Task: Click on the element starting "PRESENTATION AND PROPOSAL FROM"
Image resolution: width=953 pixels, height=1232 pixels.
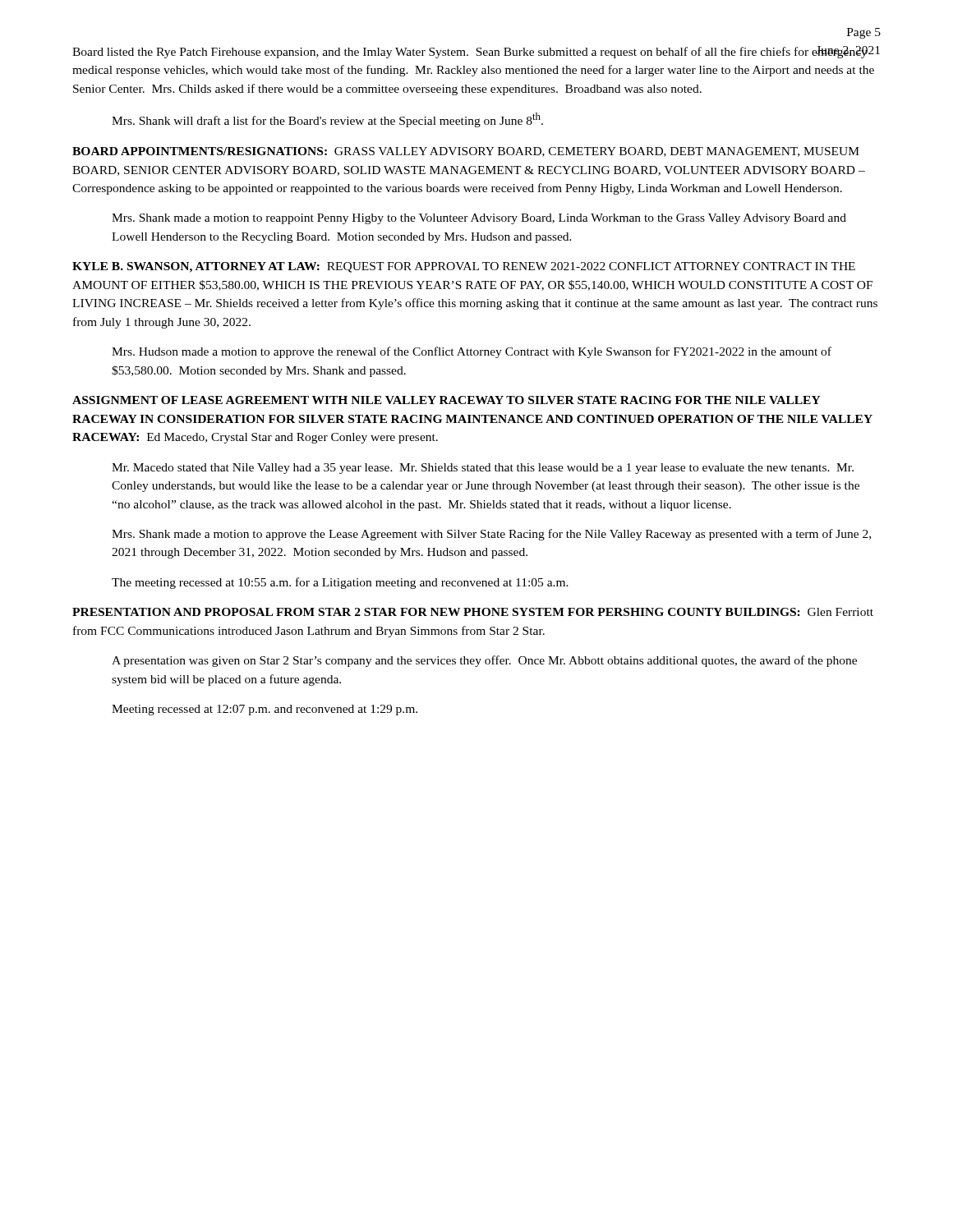Action: point(476,622)
